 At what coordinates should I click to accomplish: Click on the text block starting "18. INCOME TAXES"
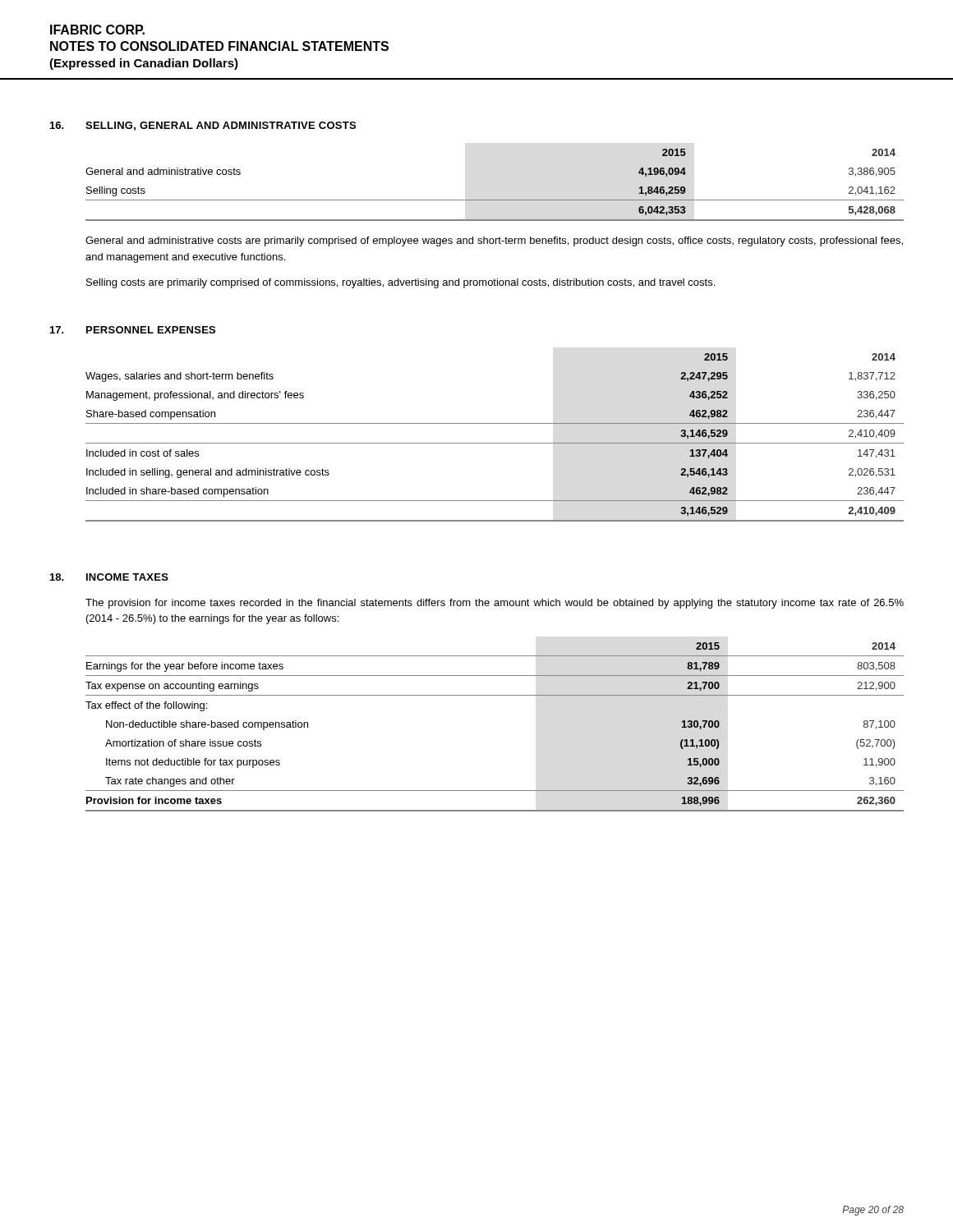[x=109, y=577]
